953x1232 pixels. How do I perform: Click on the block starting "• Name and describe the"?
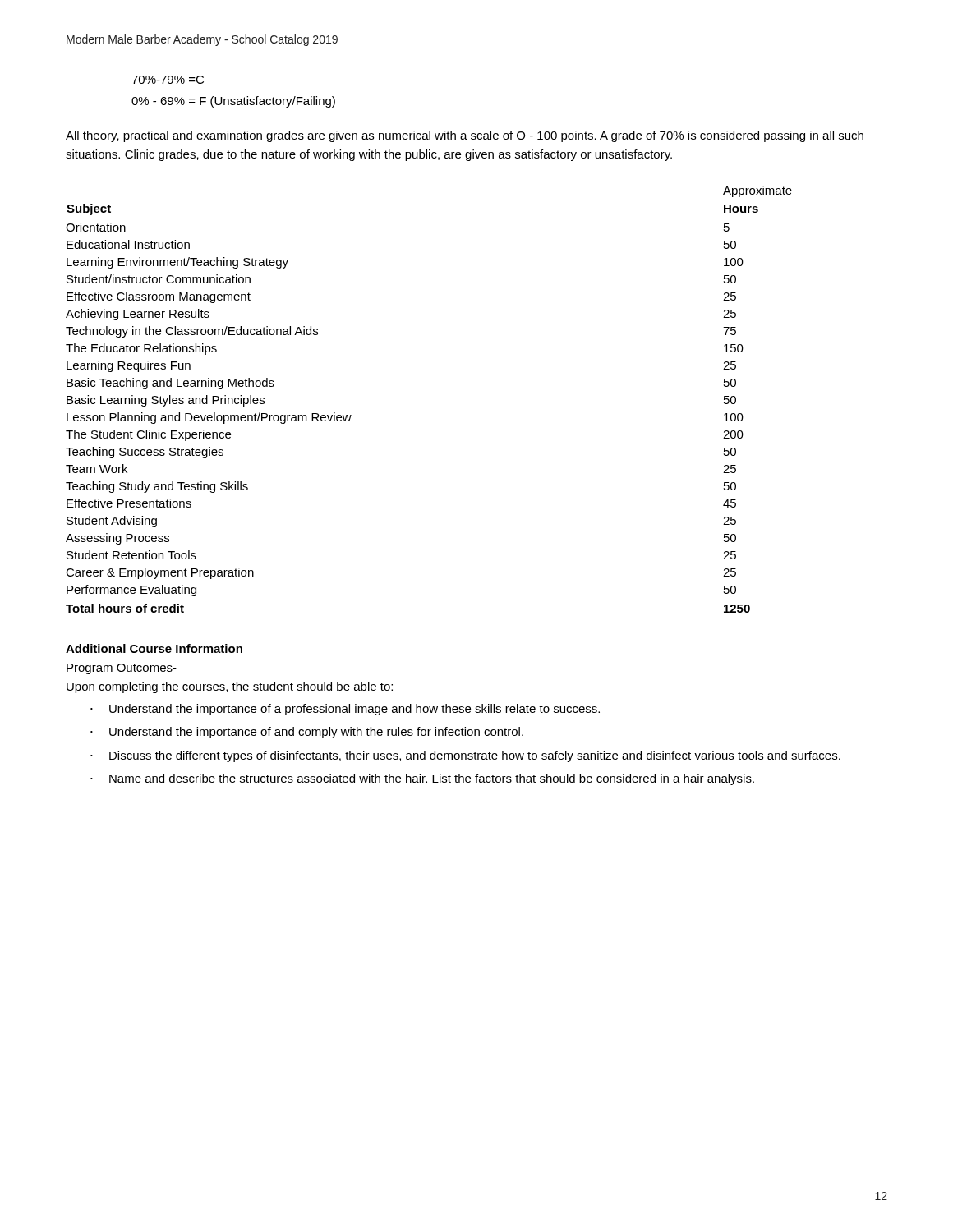pyautogui.click(x=489, y=779)
